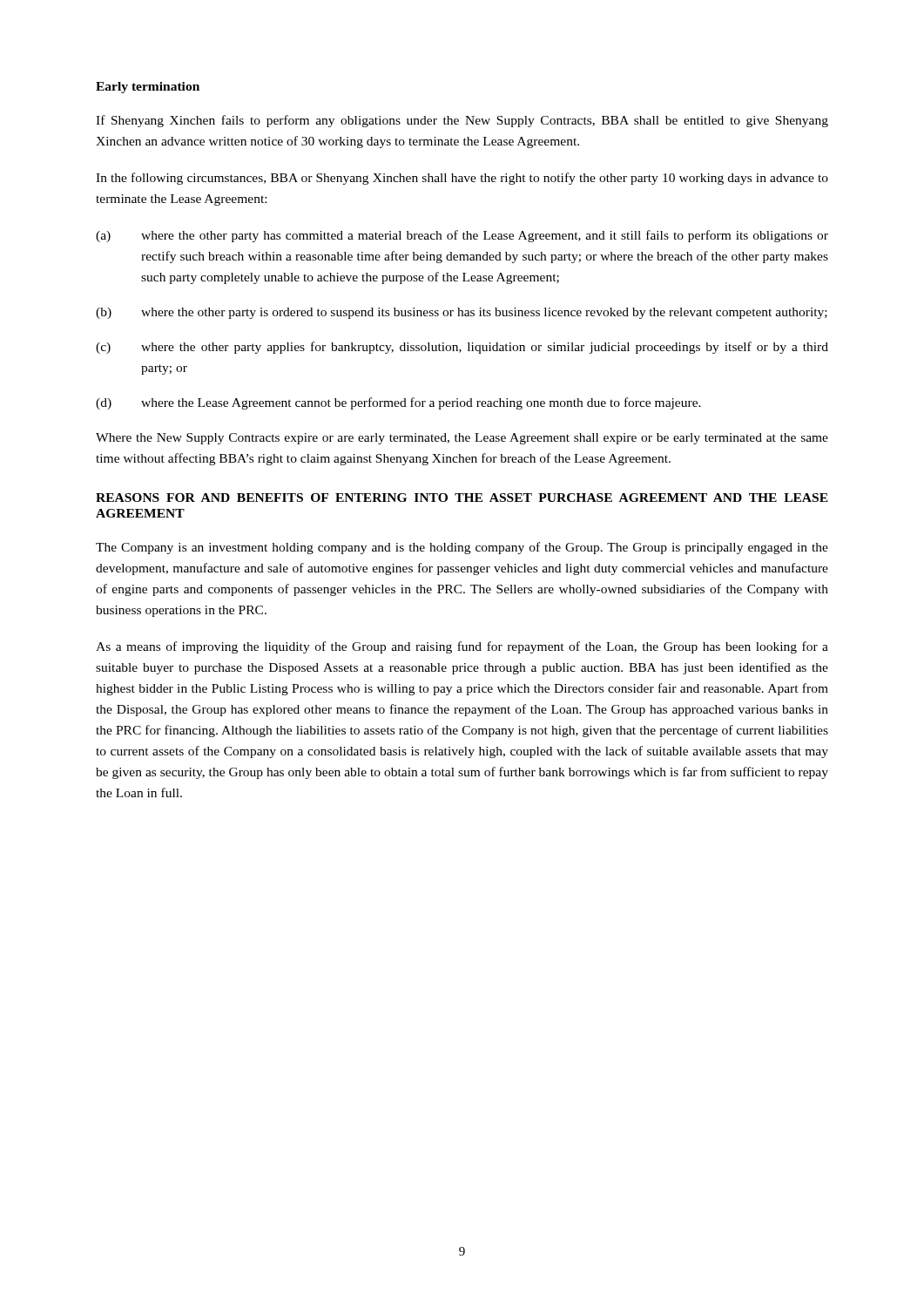Find the passage starting "Where the New Supply Contracts"
This screenshot has height=1307, width=924.
462,448
